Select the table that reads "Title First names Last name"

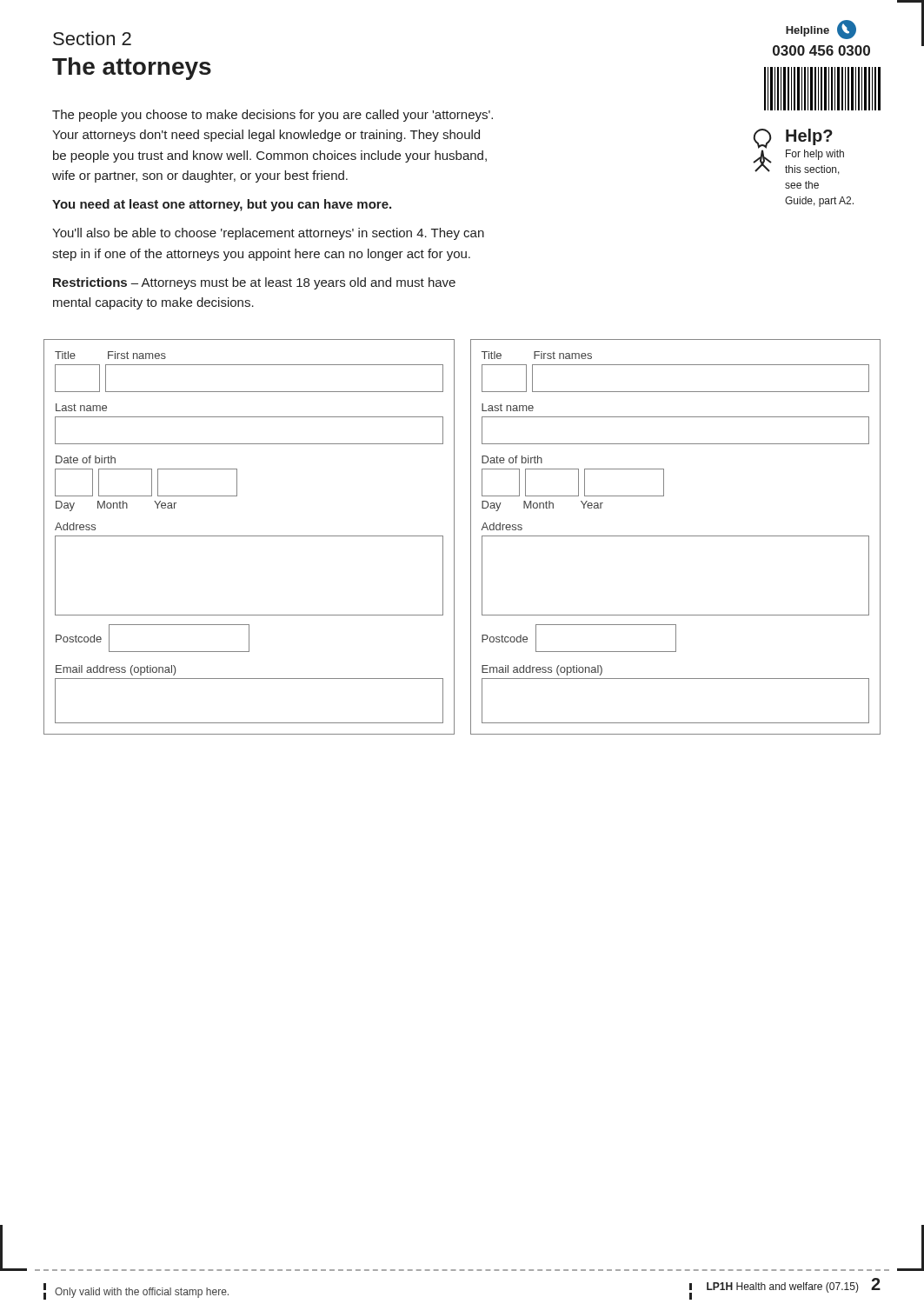(462, 537)
